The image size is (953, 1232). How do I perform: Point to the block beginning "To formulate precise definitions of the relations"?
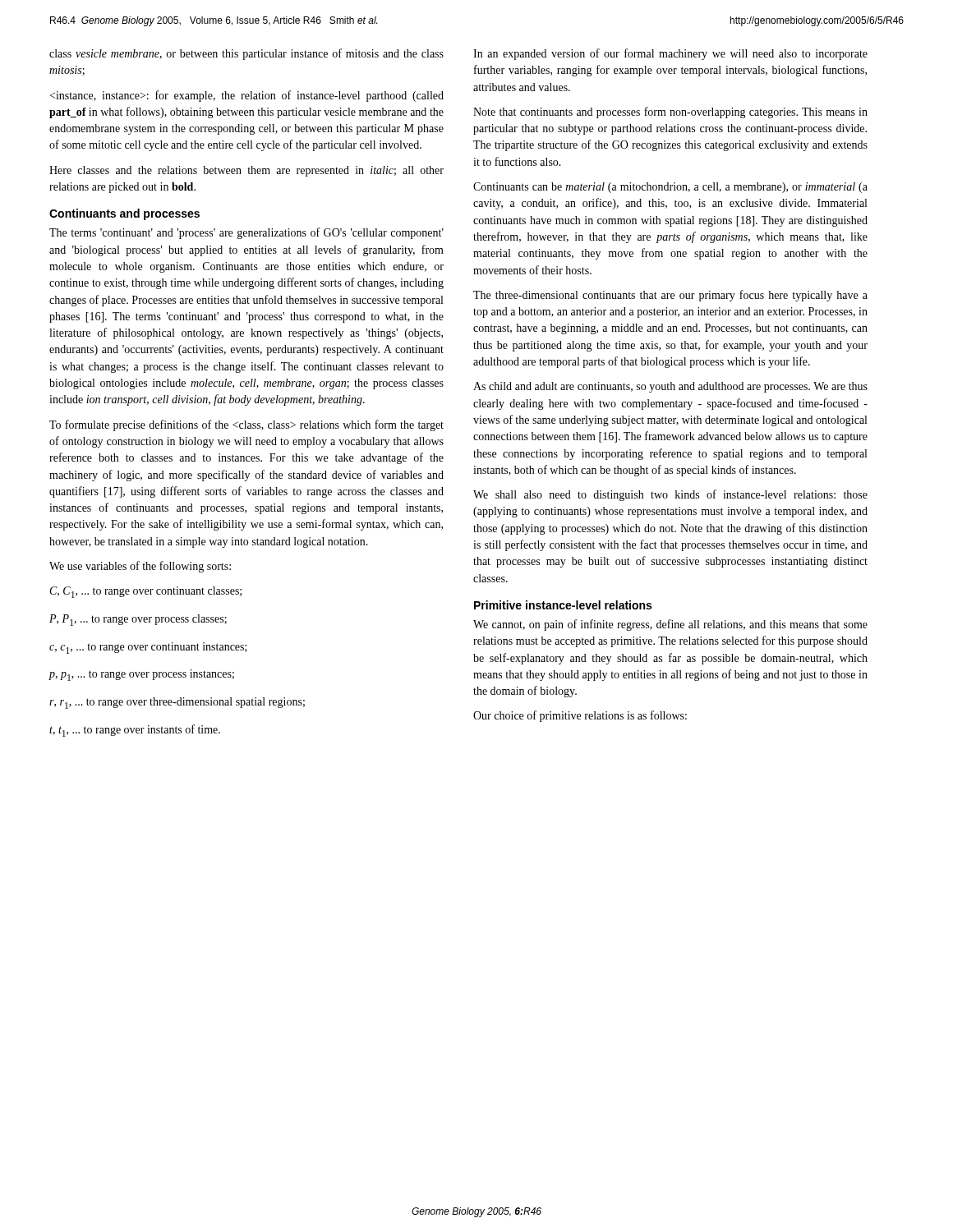click(246, 484)
